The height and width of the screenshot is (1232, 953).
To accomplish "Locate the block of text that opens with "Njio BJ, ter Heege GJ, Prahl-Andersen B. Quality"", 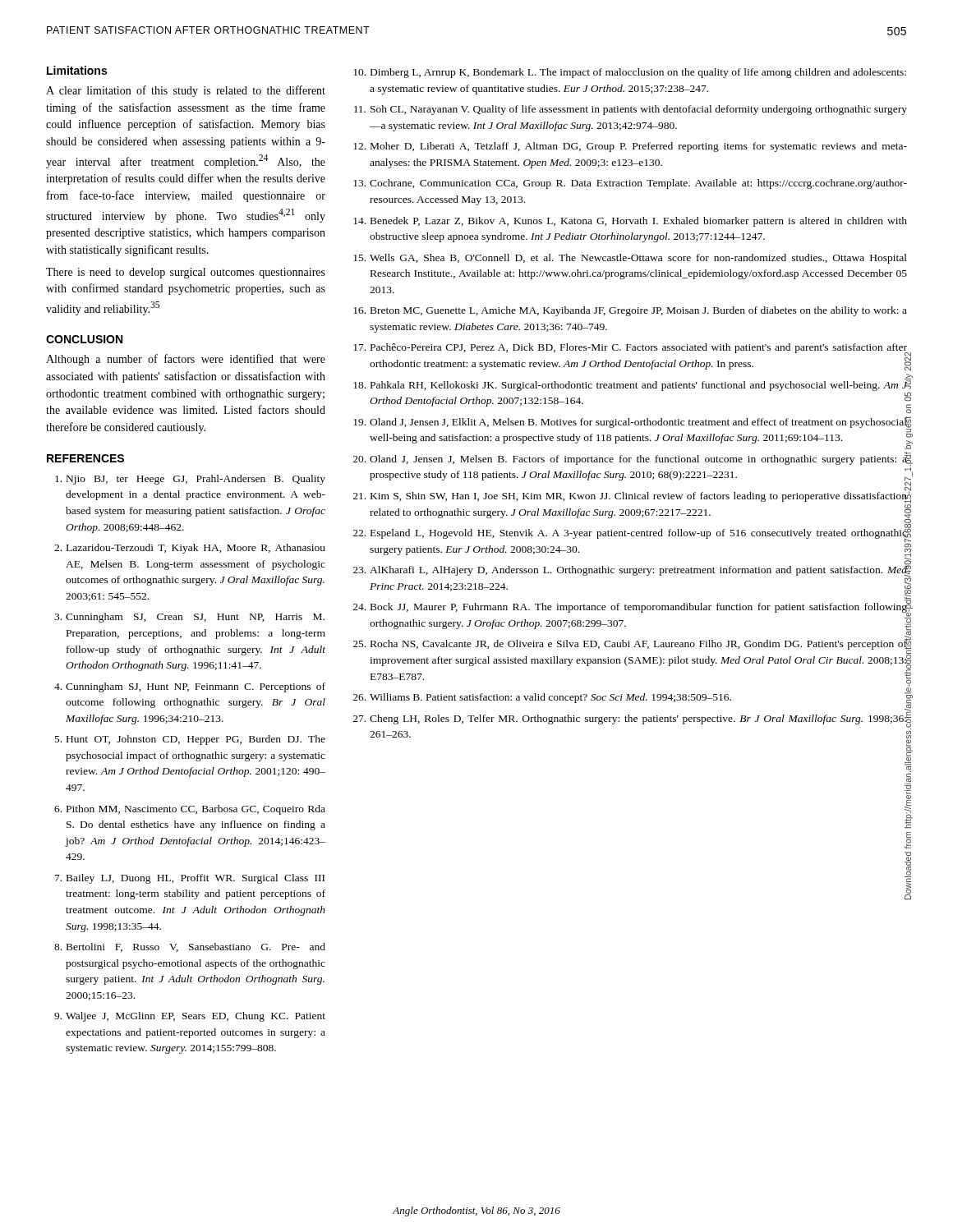I will pyautogui.click(x=186, y=503).
